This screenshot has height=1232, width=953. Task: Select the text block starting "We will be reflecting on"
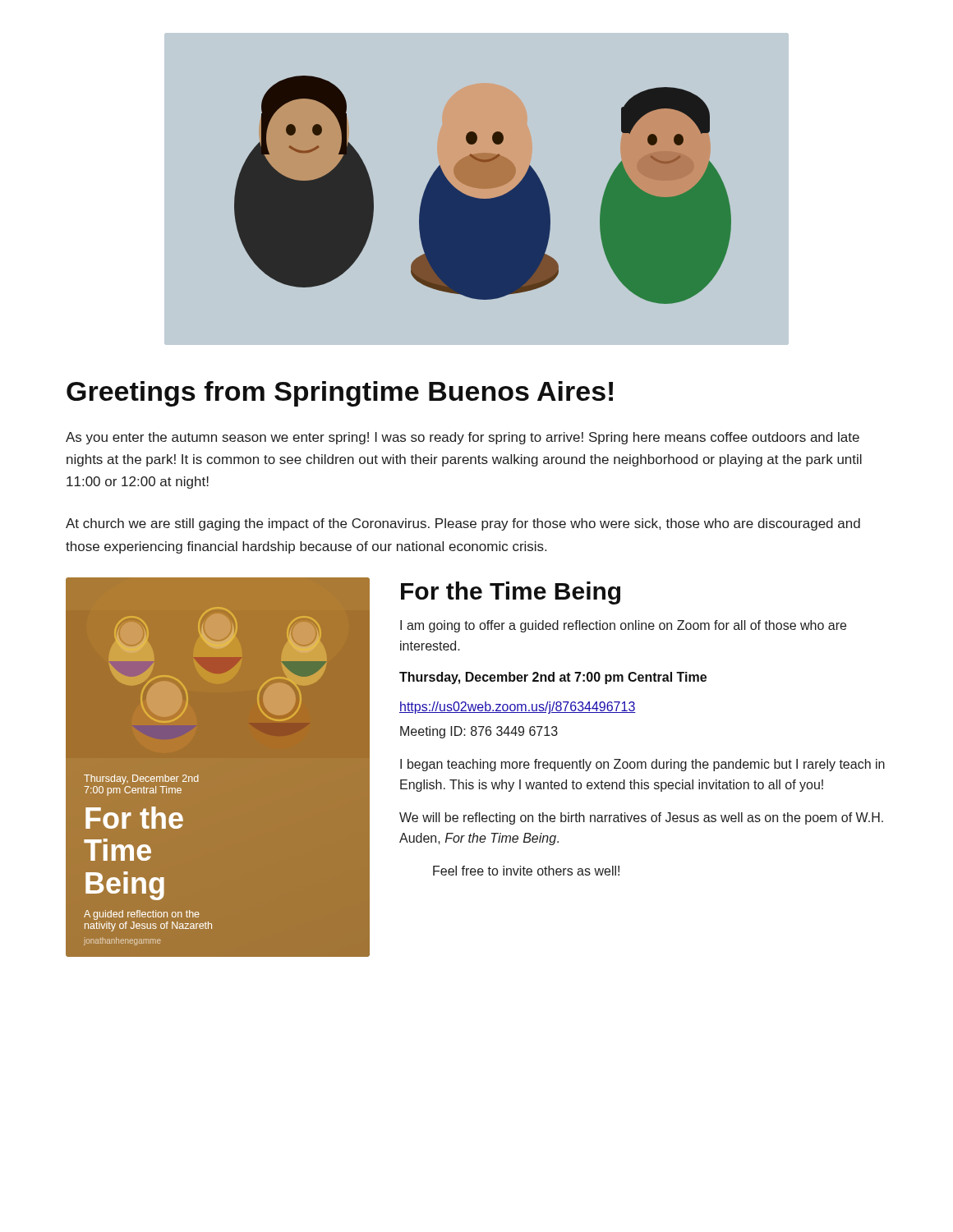pos(642,828)
